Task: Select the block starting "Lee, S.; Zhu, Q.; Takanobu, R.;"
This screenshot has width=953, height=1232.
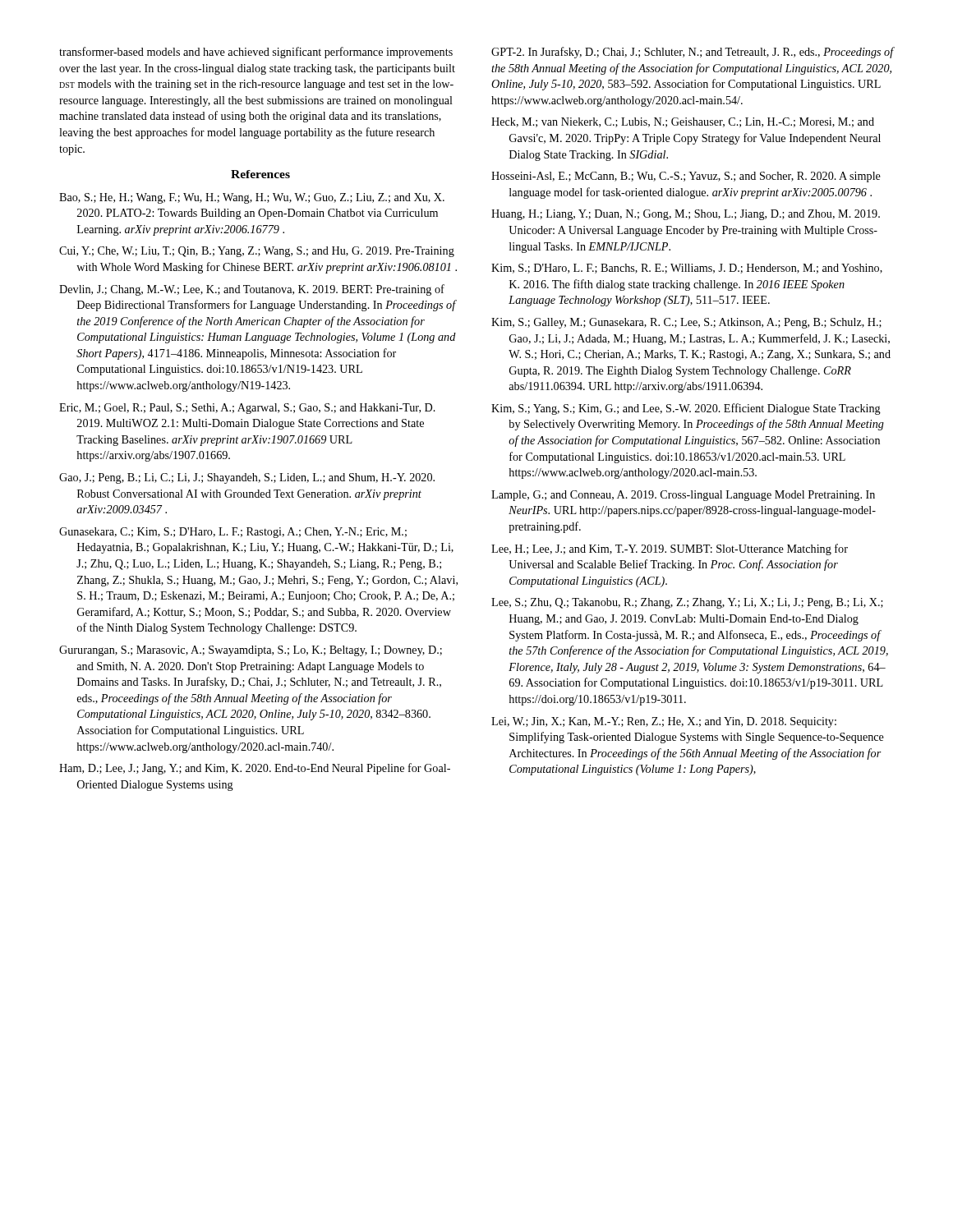Action: pos(690,651)
